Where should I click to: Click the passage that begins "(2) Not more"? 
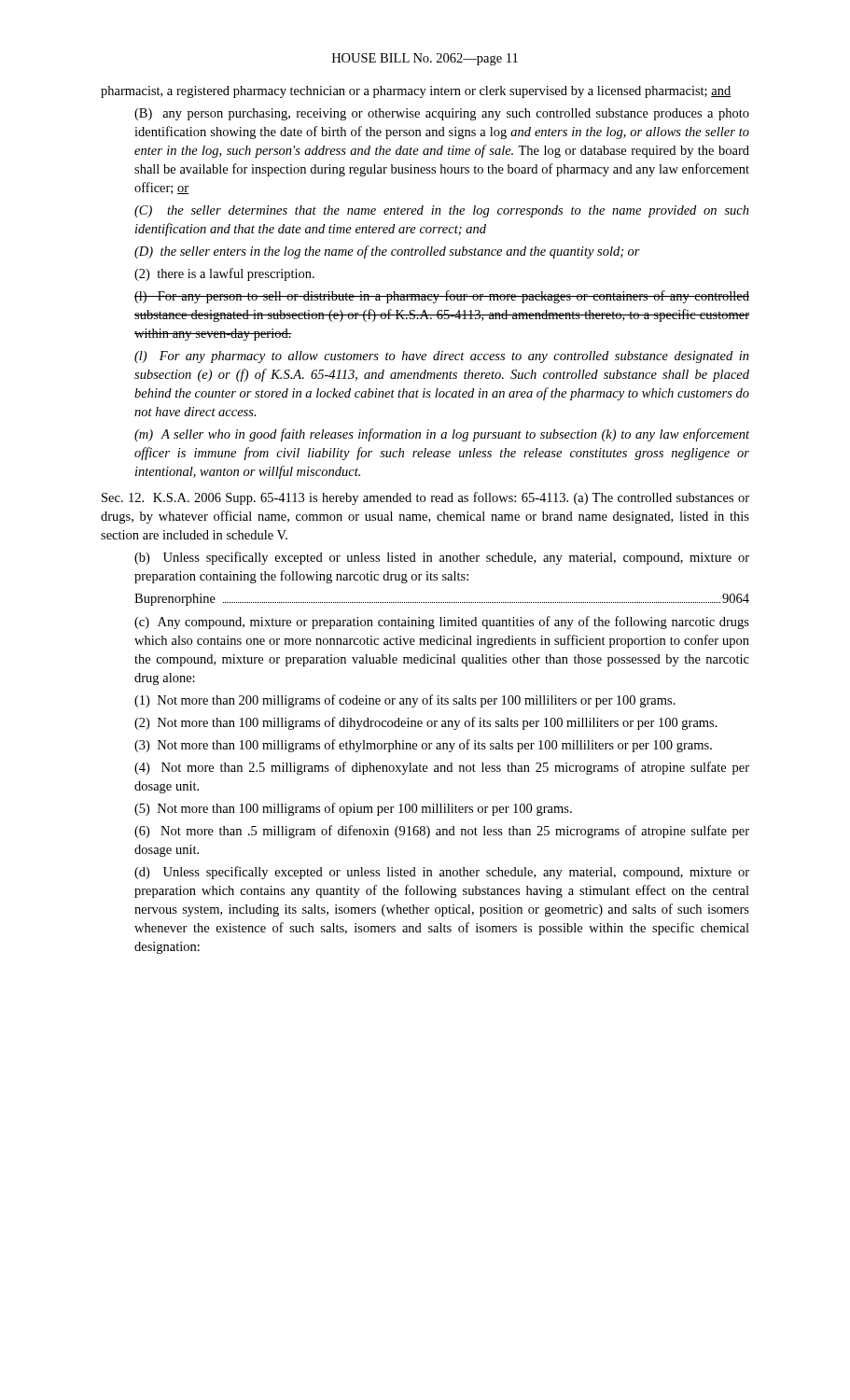tap(442, 722)
